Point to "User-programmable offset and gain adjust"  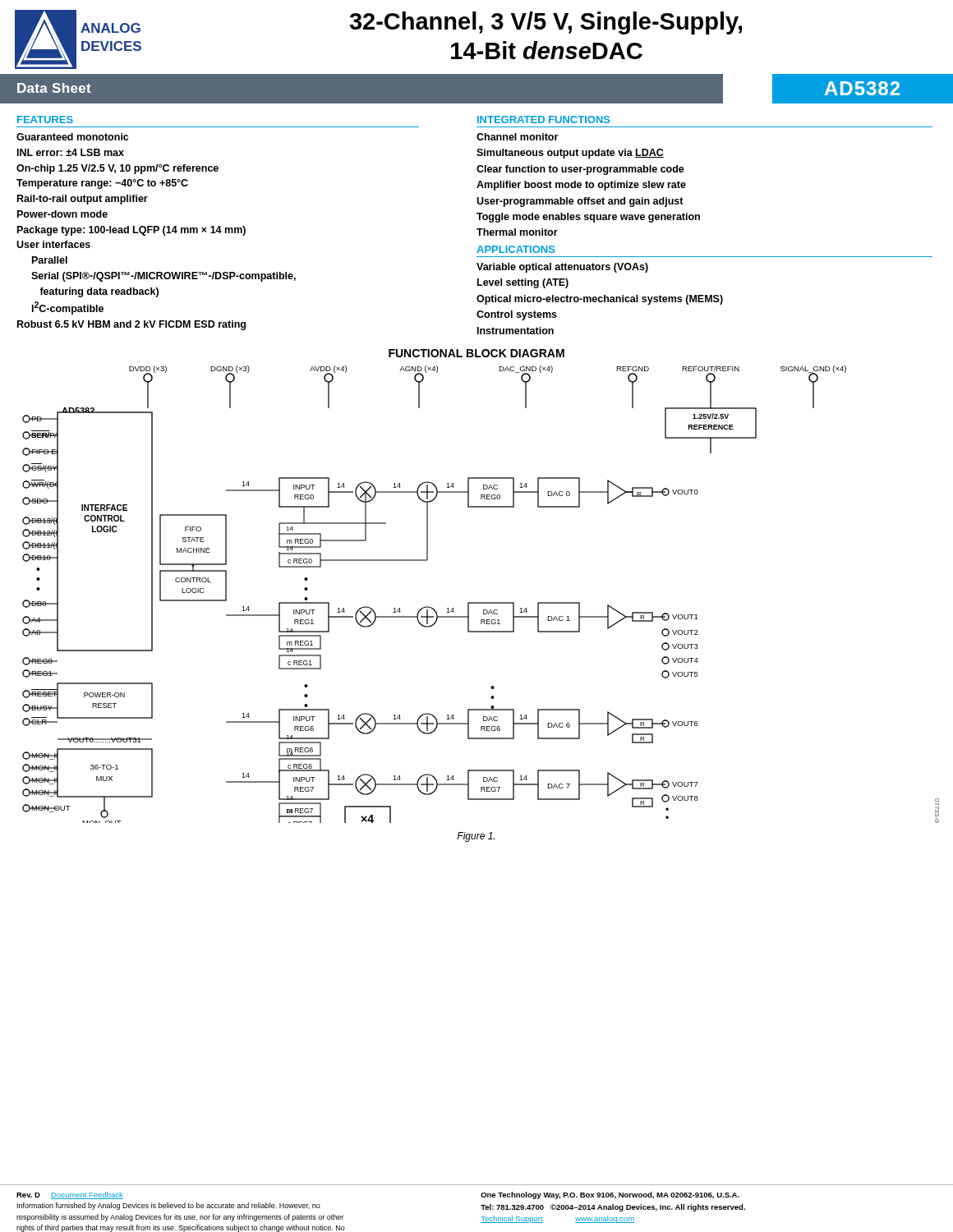(x=580, y=201)
